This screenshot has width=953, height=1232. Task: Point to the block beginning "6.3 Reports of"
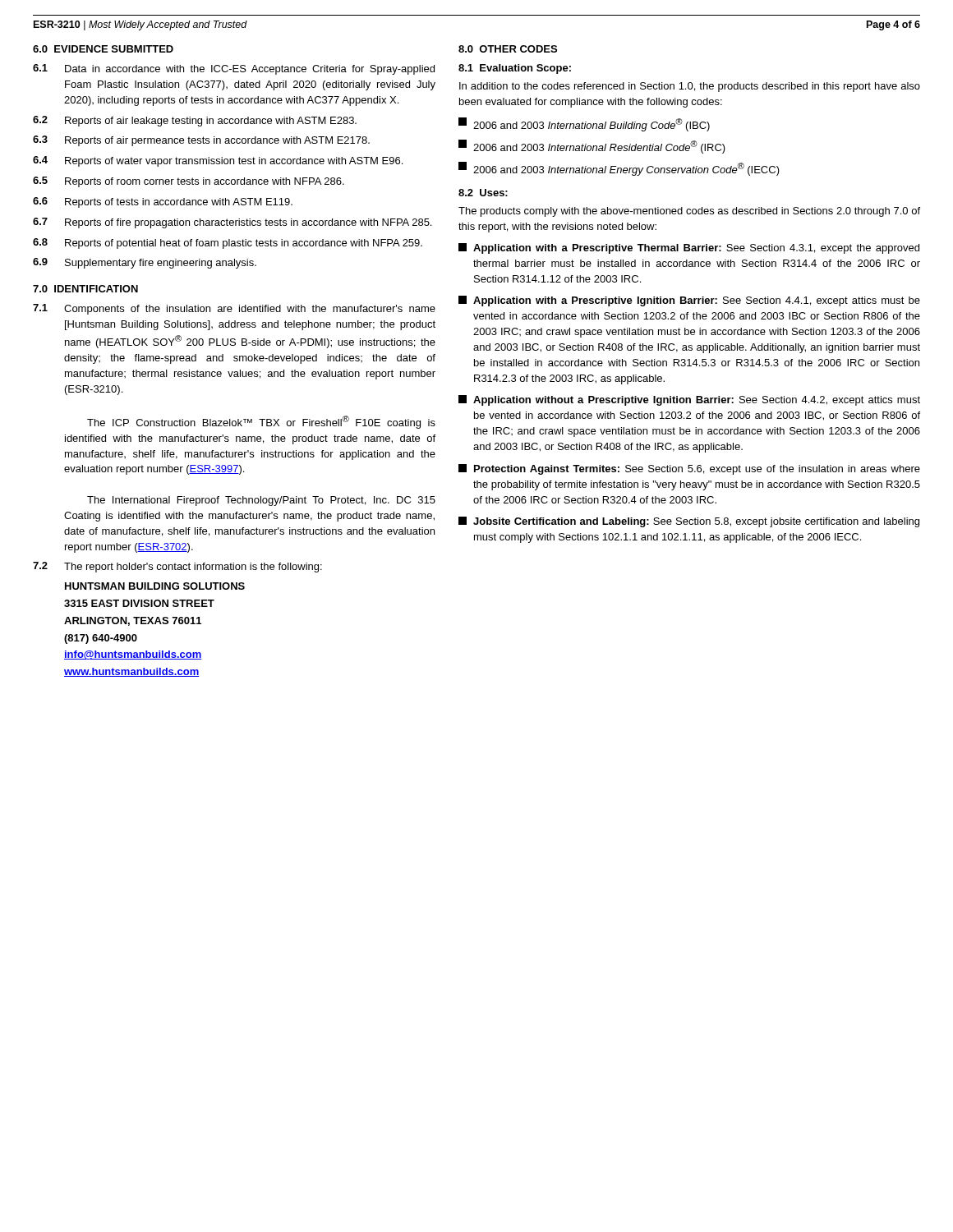(234, 141)
